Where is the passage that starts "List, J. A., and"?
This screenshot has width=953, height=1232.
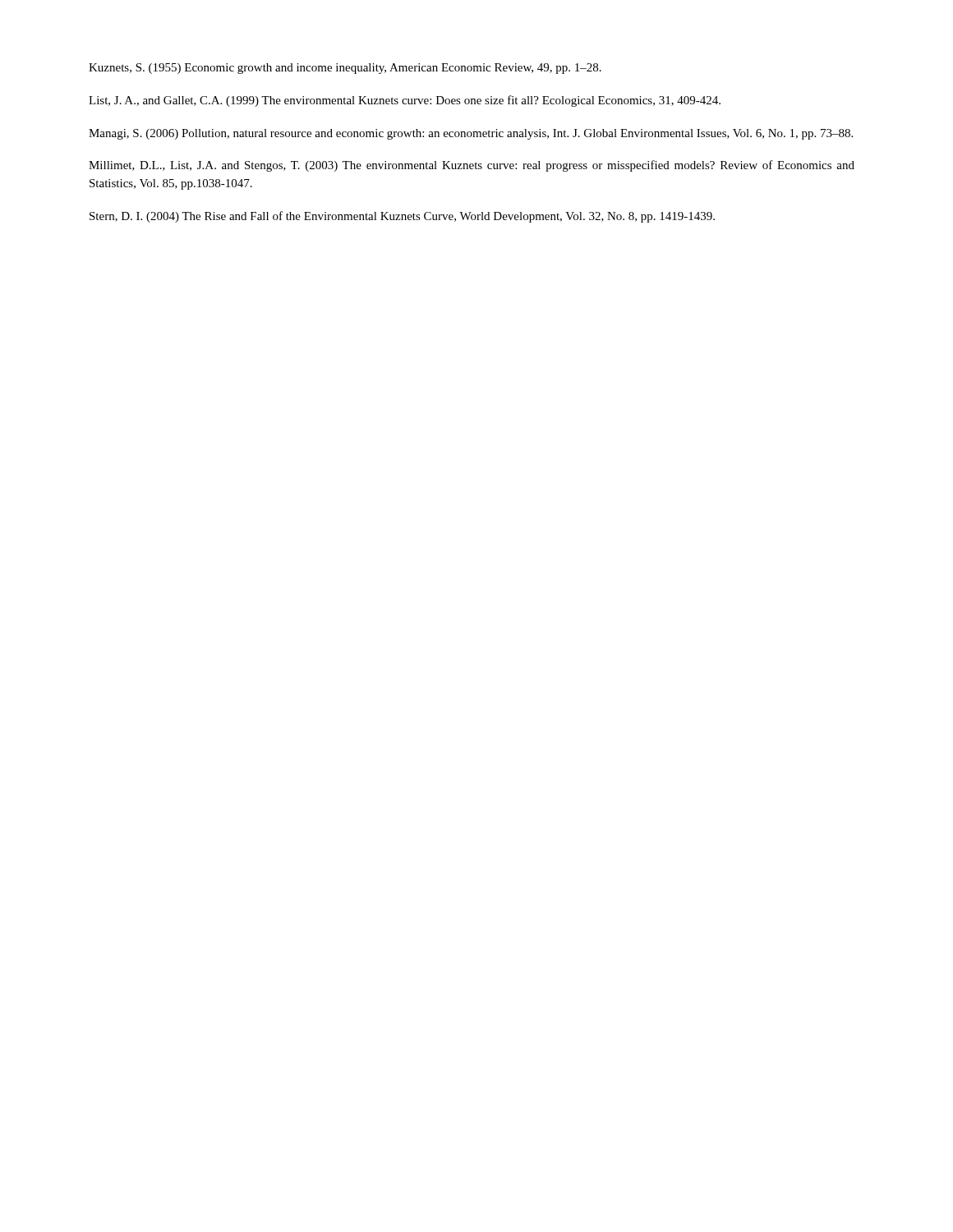click(x=405, y=100)
